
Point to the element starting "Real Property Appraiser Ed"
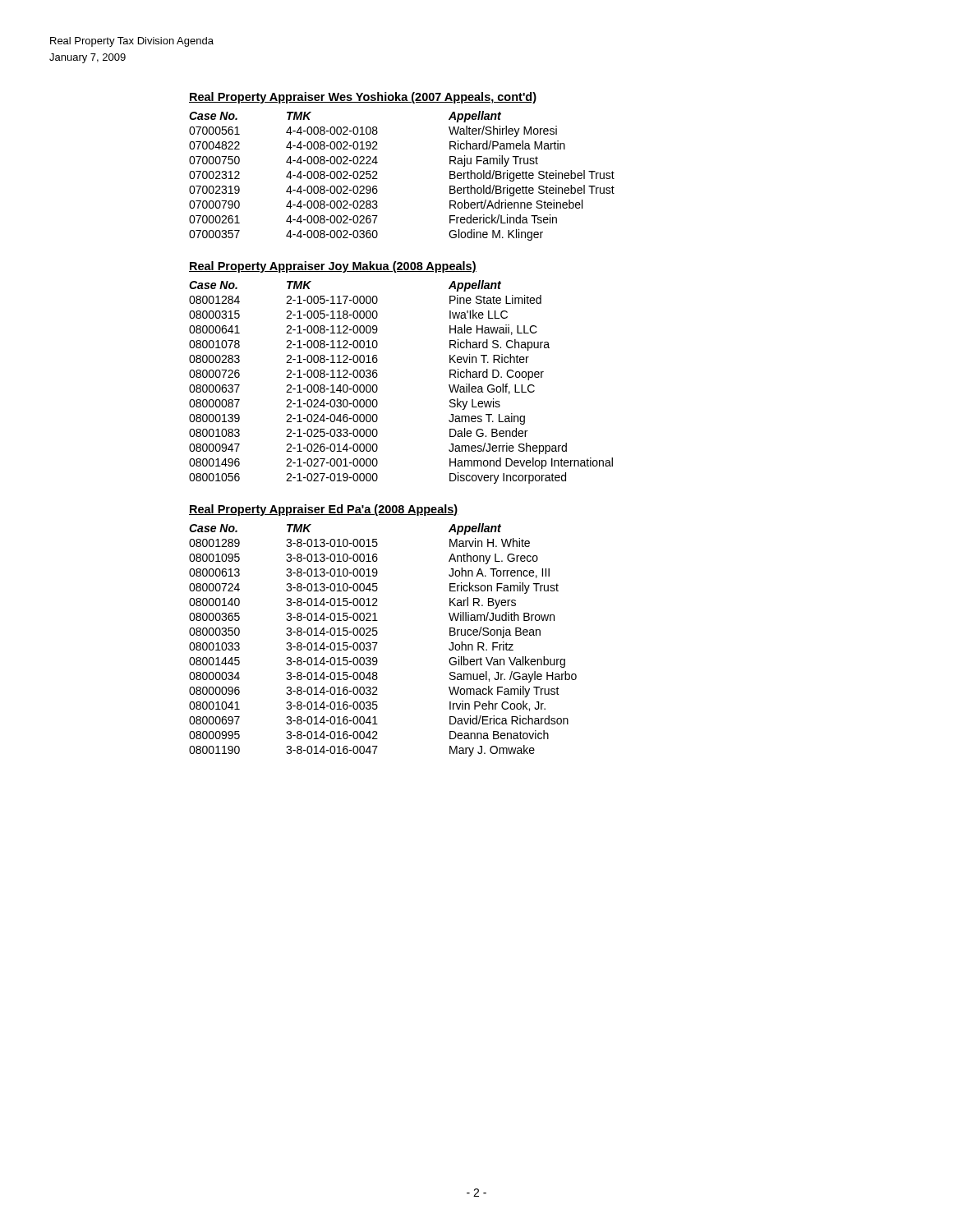pyautogui.click(x=323, y=509)
